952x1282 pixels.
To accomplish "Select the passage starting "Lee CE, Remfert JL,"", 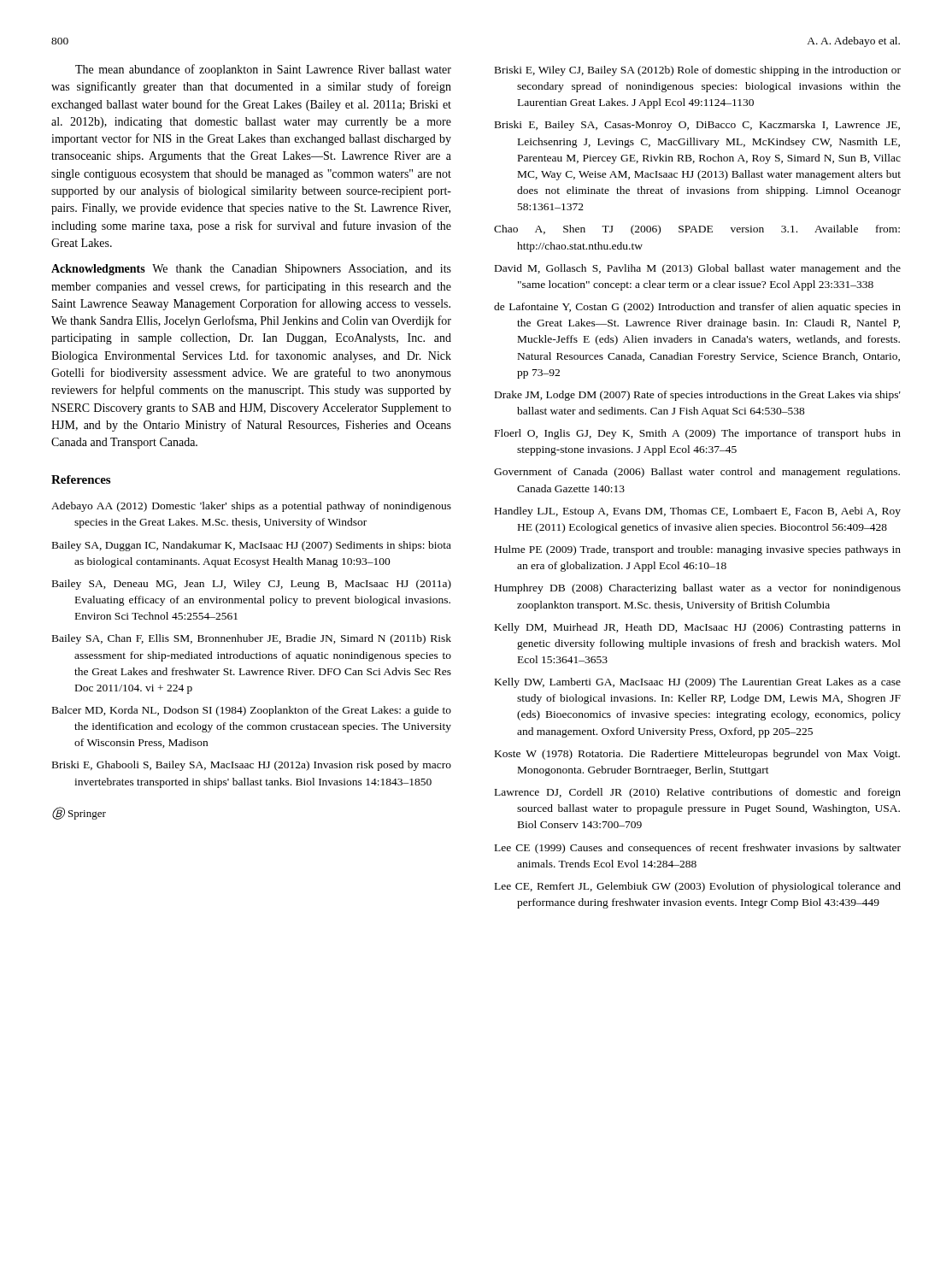I will (x=697, y=894).
